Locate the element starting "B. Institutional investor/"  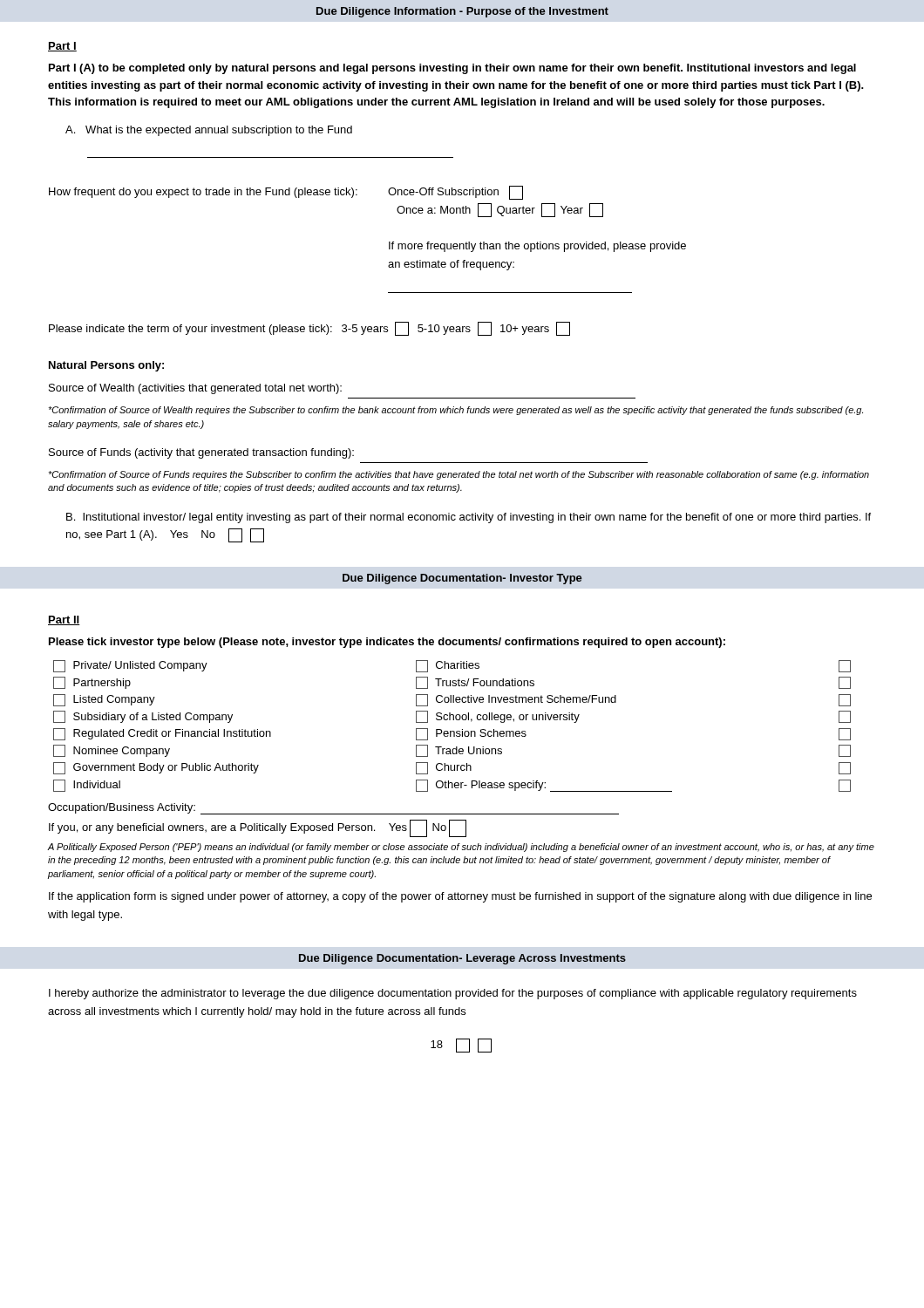468,526
